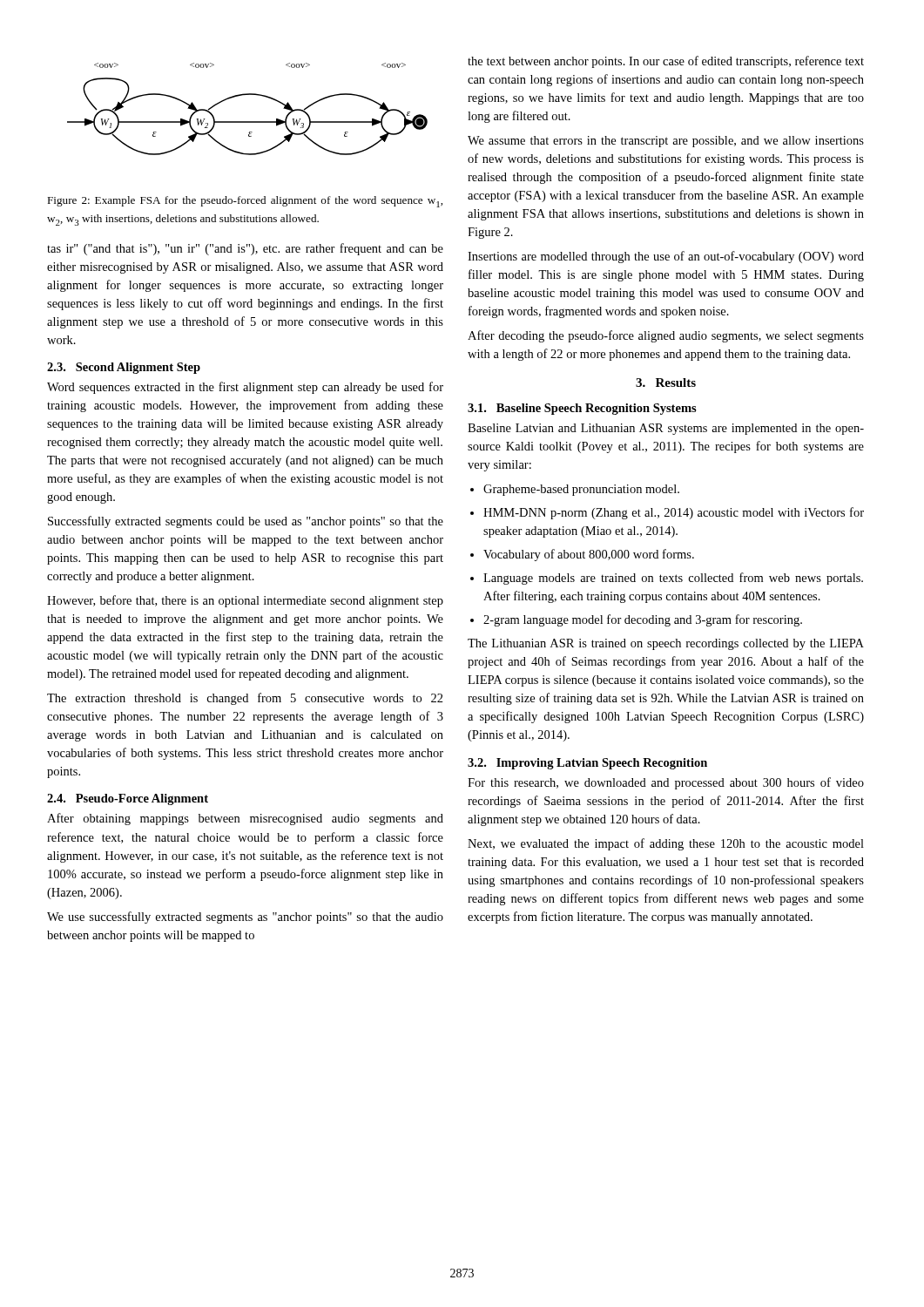Click on the text block that reads "The Lithuanian ASR is trained on"

pos(666,689)
